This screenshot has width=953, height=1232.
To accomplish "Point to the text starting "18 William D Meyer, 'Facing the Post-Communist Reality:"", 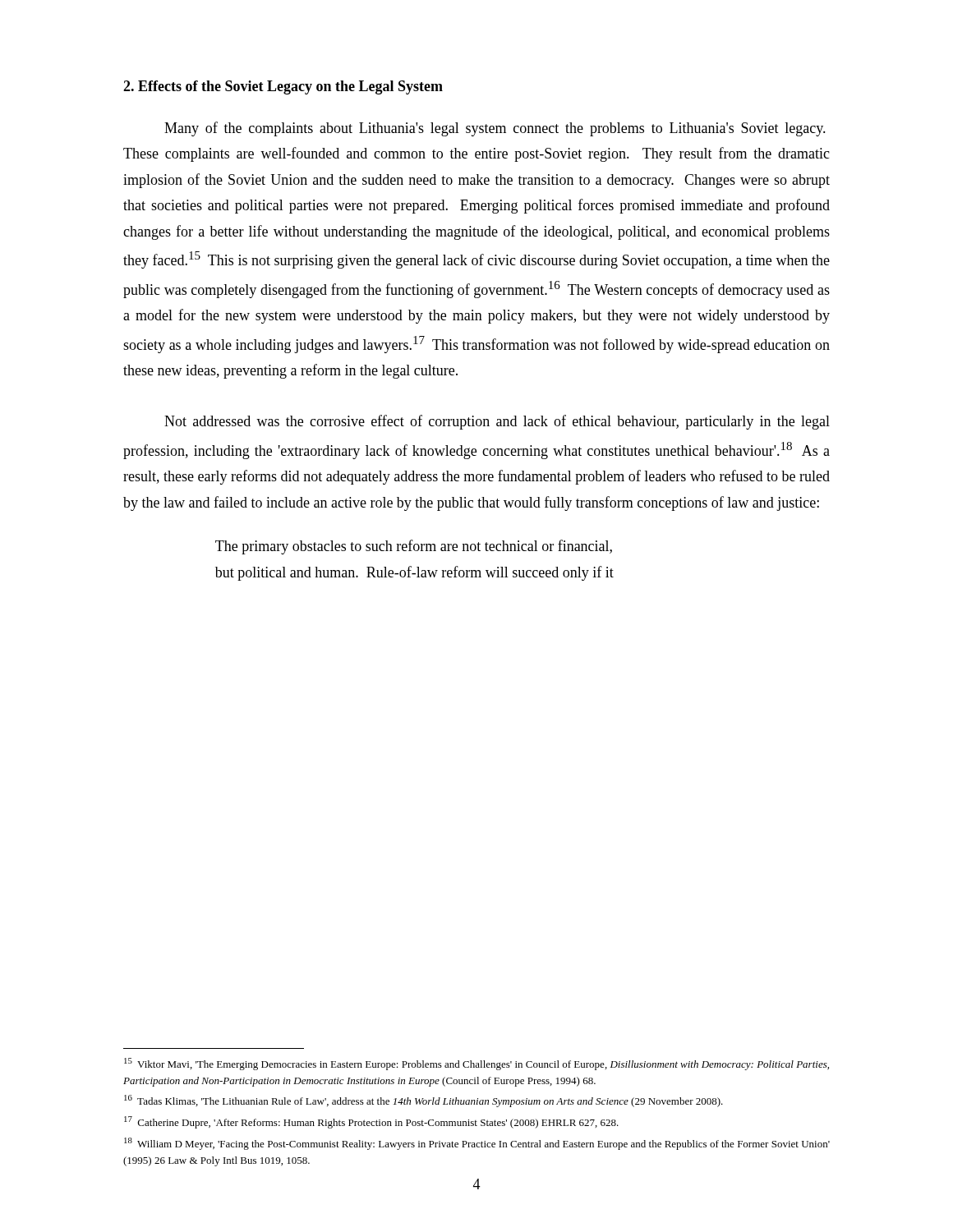I will tap(476, 1150).
